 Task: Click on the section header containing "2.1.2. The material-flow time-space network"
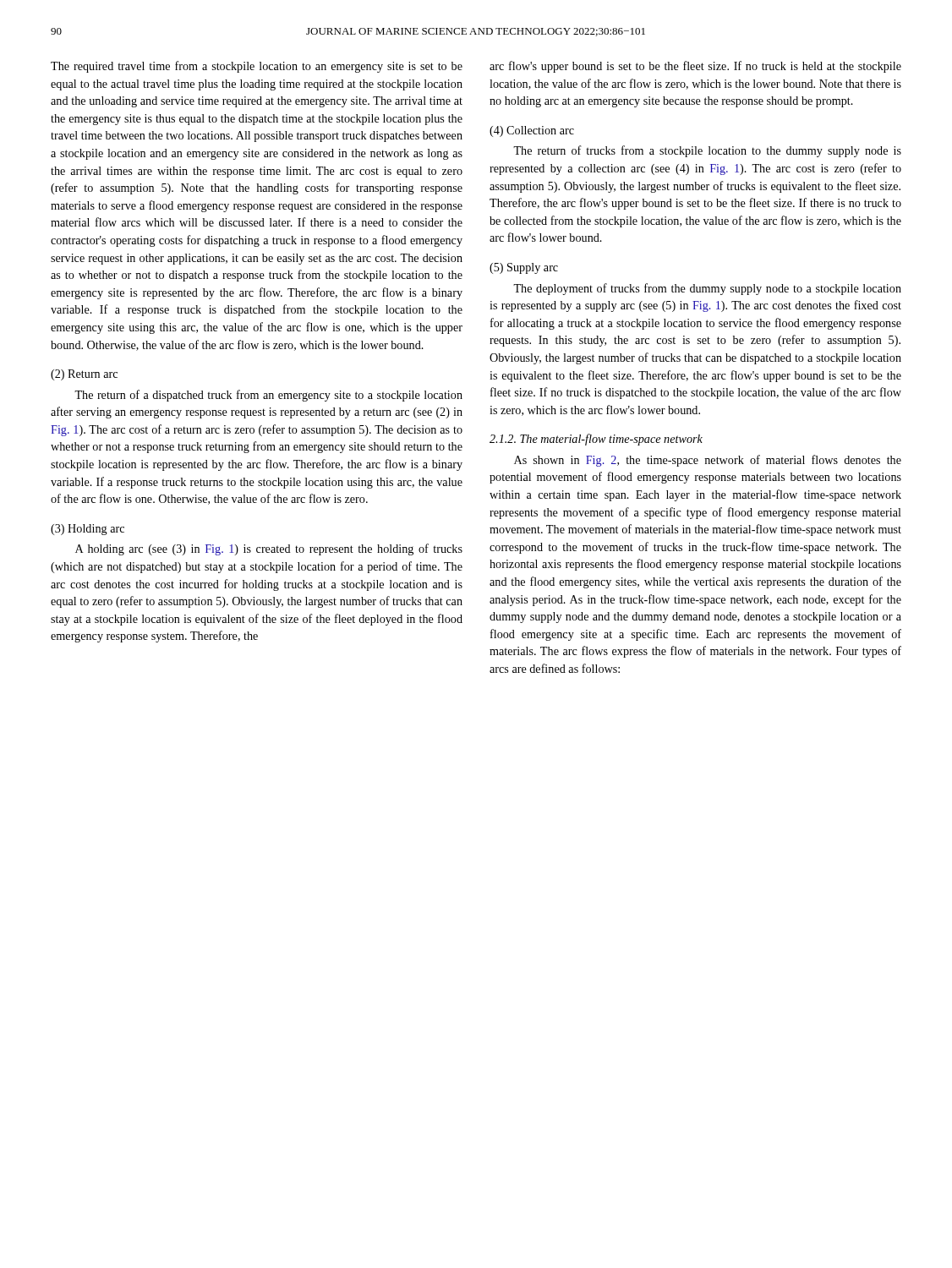click(695, 439)
